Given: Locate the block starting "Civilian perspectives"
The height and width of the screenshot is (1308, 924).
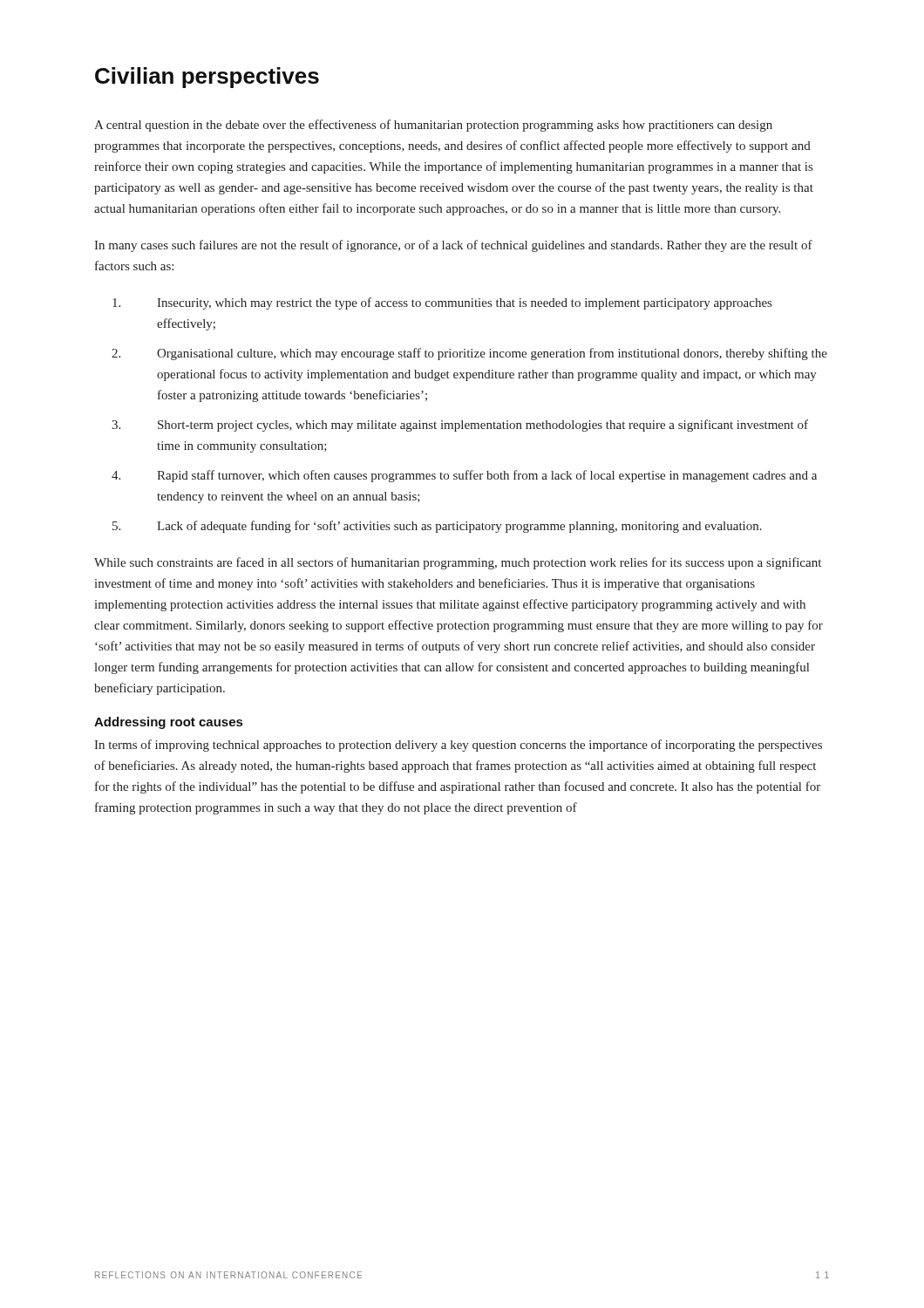Looking at the screenshot, I should (207, 76).
